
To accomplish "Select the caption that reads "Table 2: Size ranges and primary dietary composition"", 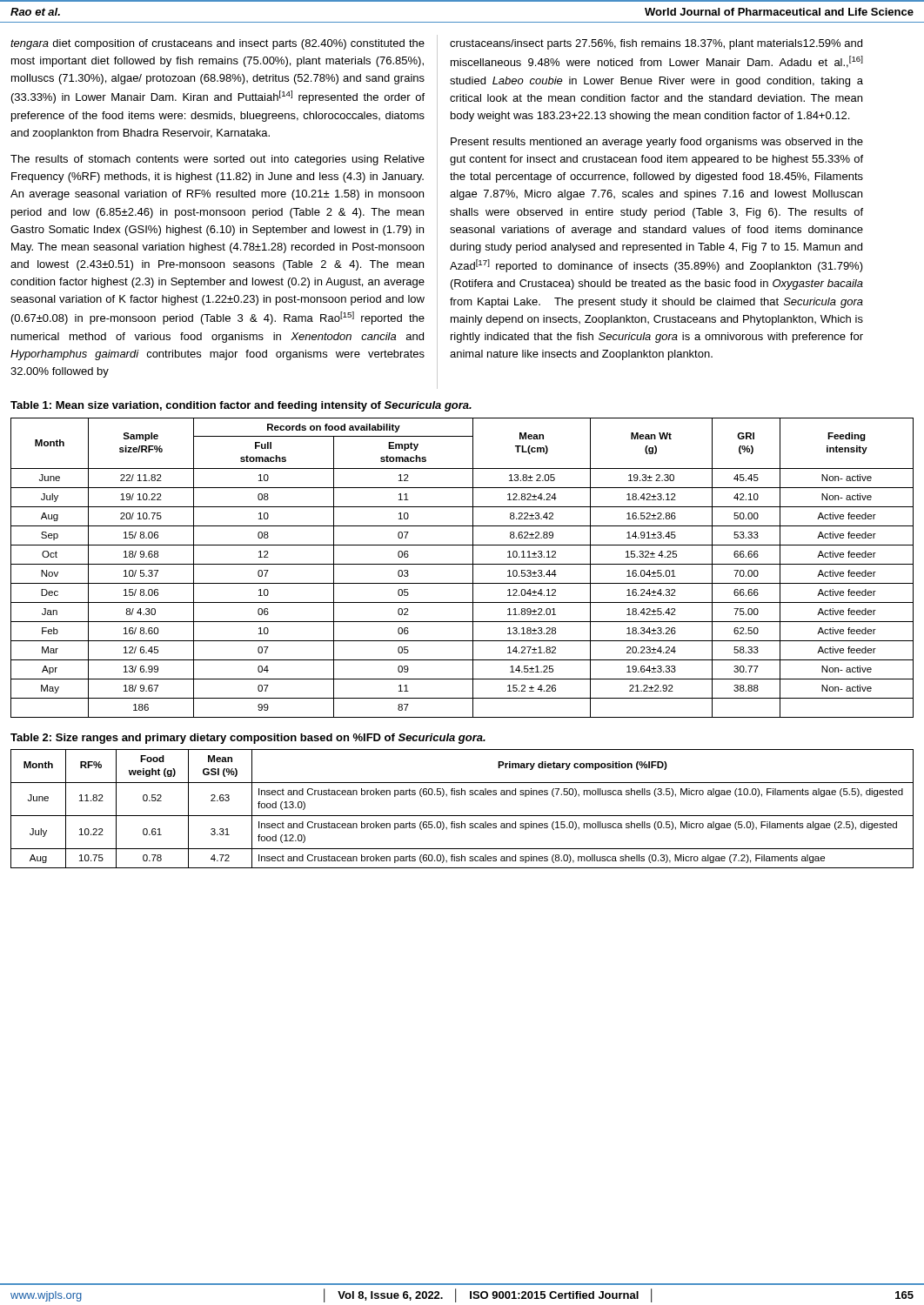I will click(248, 737).
